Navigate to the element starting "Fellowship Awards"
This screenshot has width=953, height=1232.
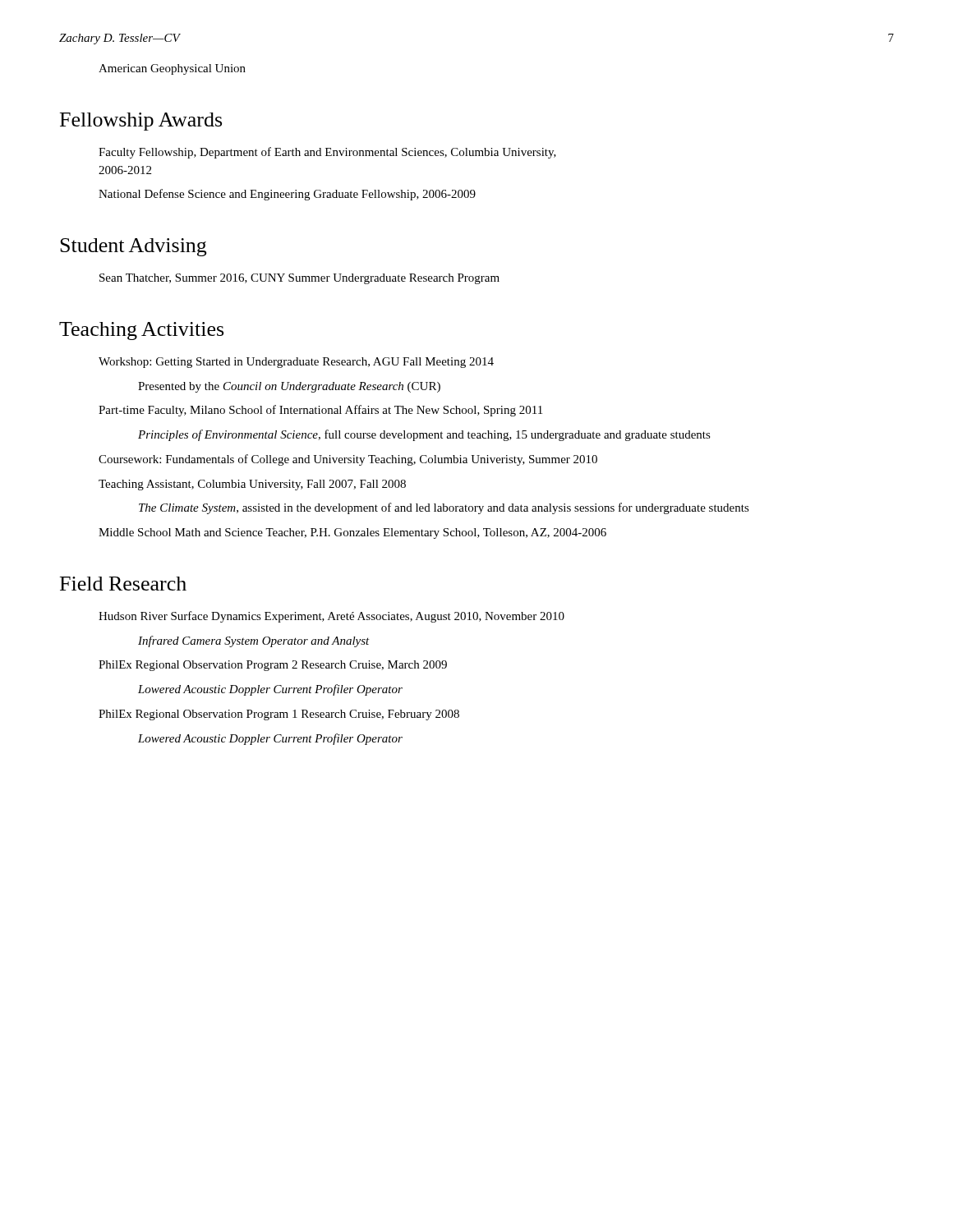coord(141,119)
